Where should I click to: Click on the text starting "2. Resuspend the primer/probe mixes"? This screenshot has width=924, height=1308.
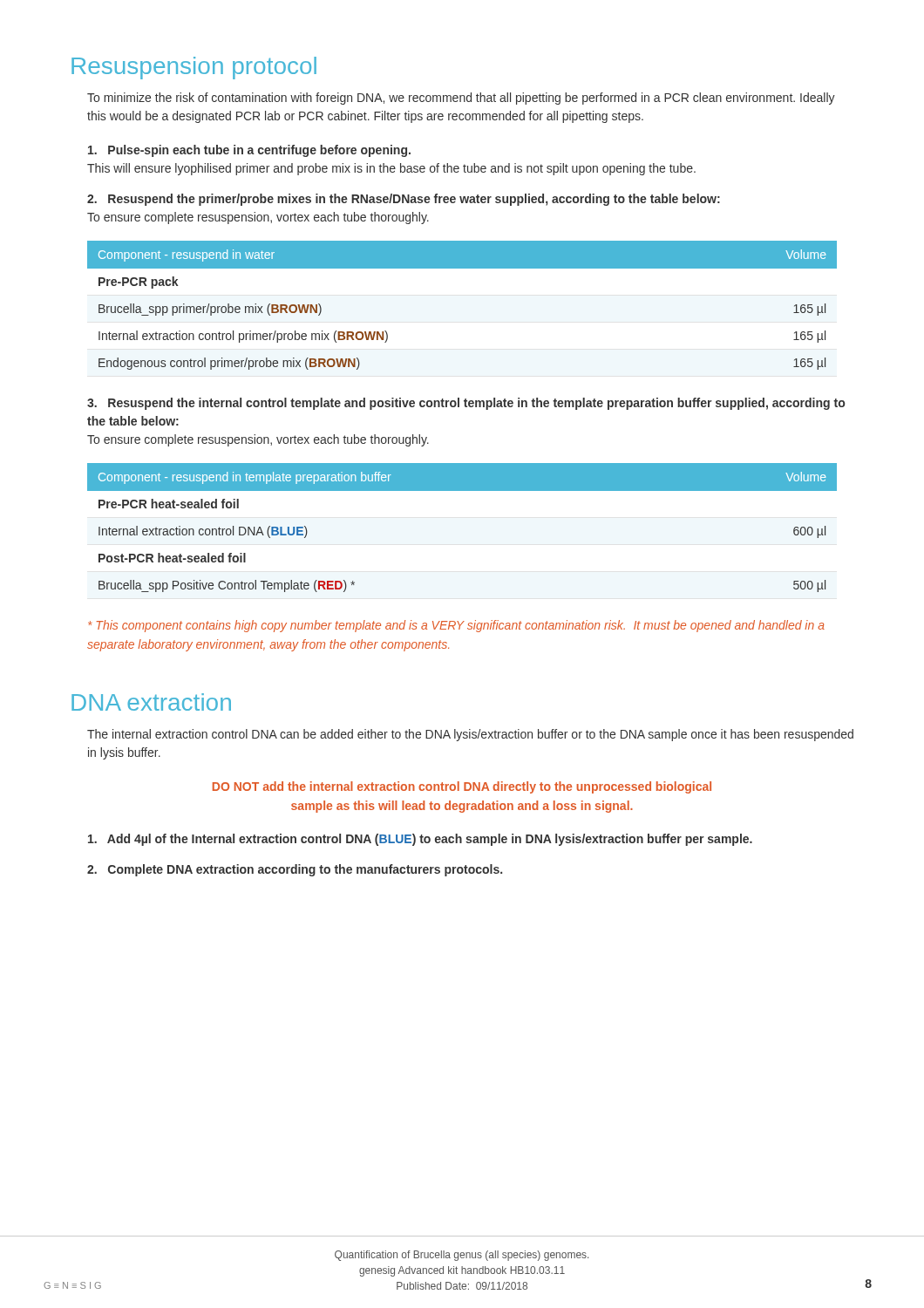tap(471, 208)
